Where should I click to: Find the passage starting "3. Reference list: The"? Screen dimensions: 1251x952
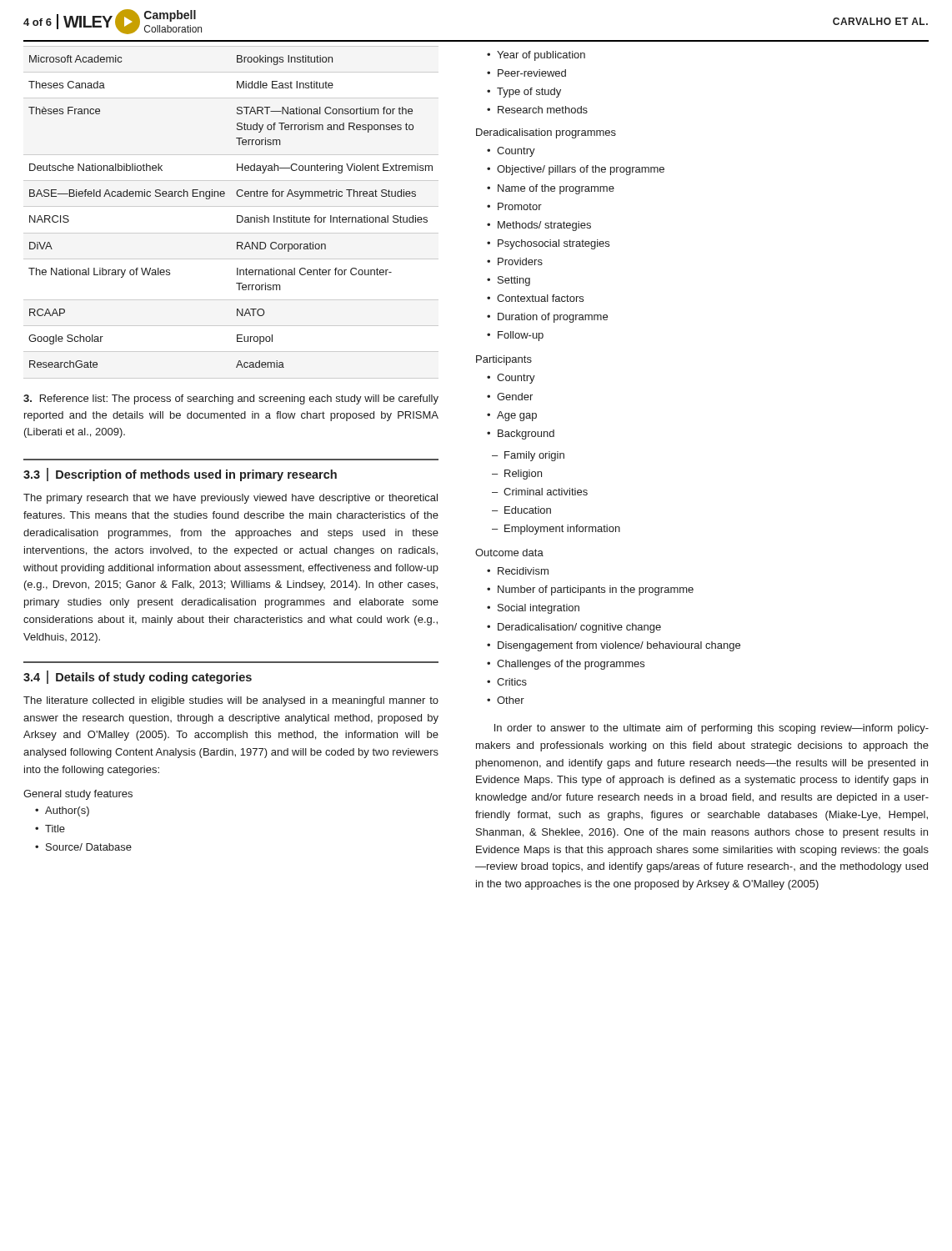tap(231, 415)
